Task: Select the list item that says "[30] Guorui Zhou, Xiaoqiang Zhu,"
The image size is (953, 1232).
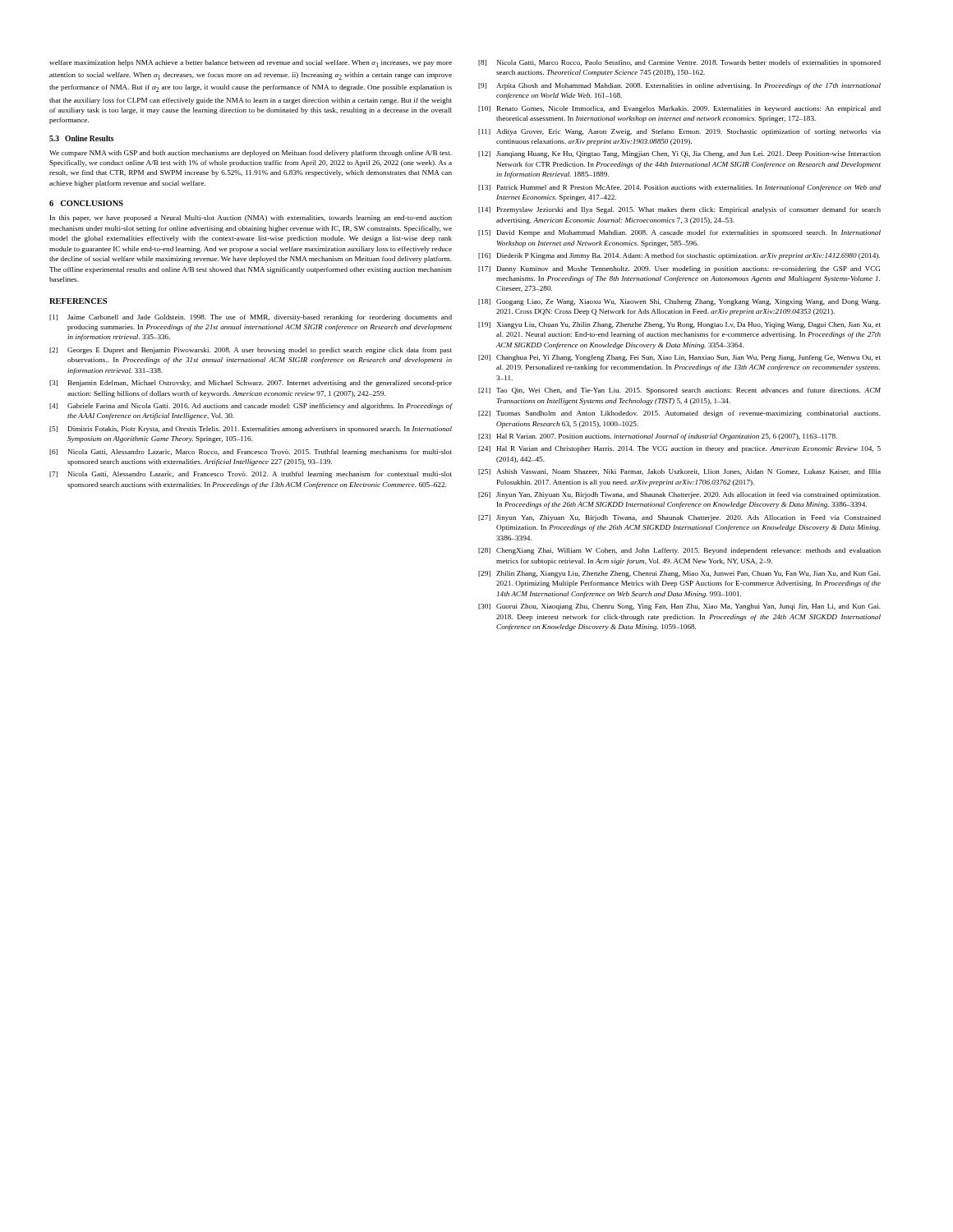Action: pyautogui.click(x=679, y=617)
